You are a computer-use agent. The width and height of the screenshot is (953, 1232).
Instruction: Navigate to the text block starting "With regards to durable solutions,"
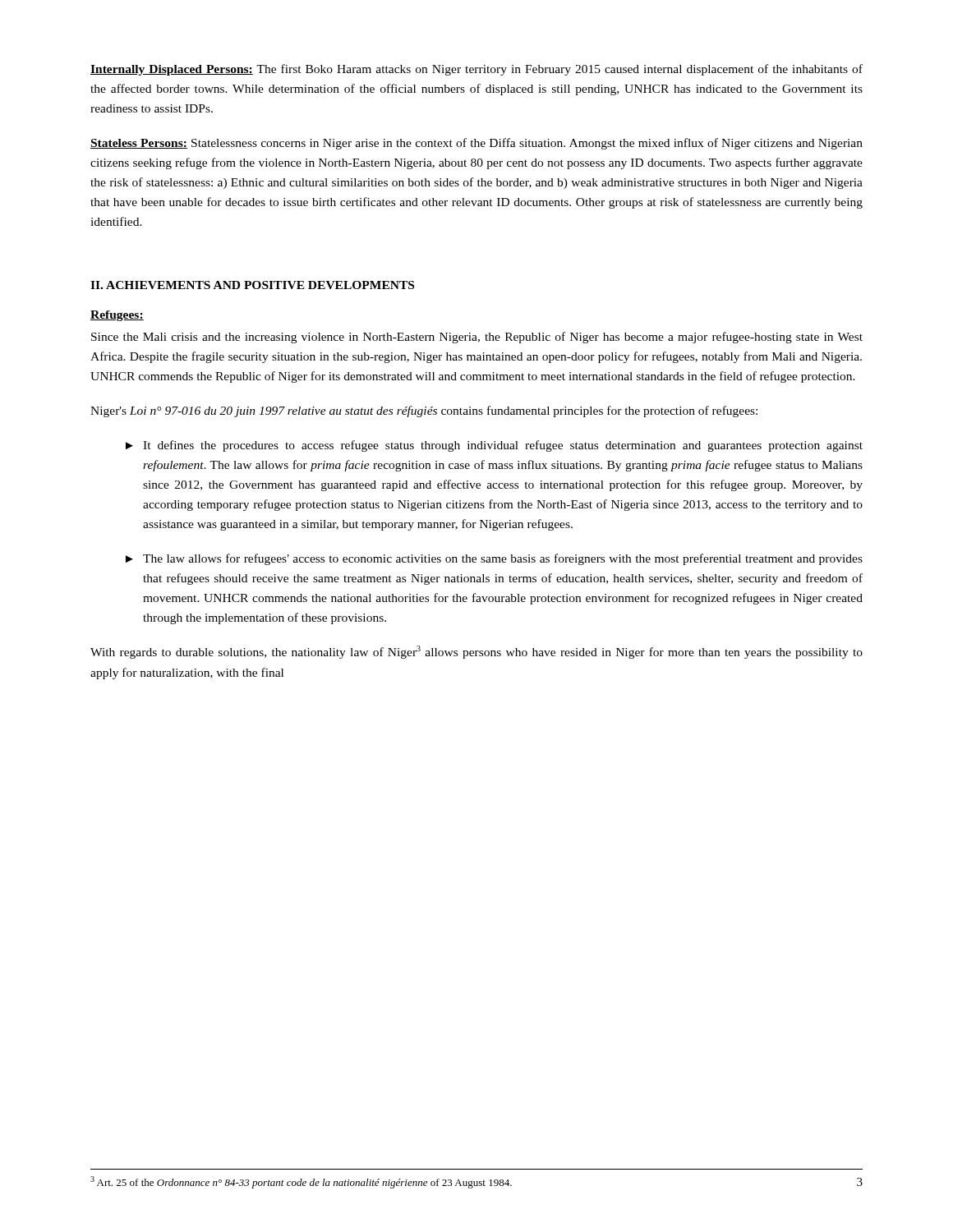pos(476,662)
